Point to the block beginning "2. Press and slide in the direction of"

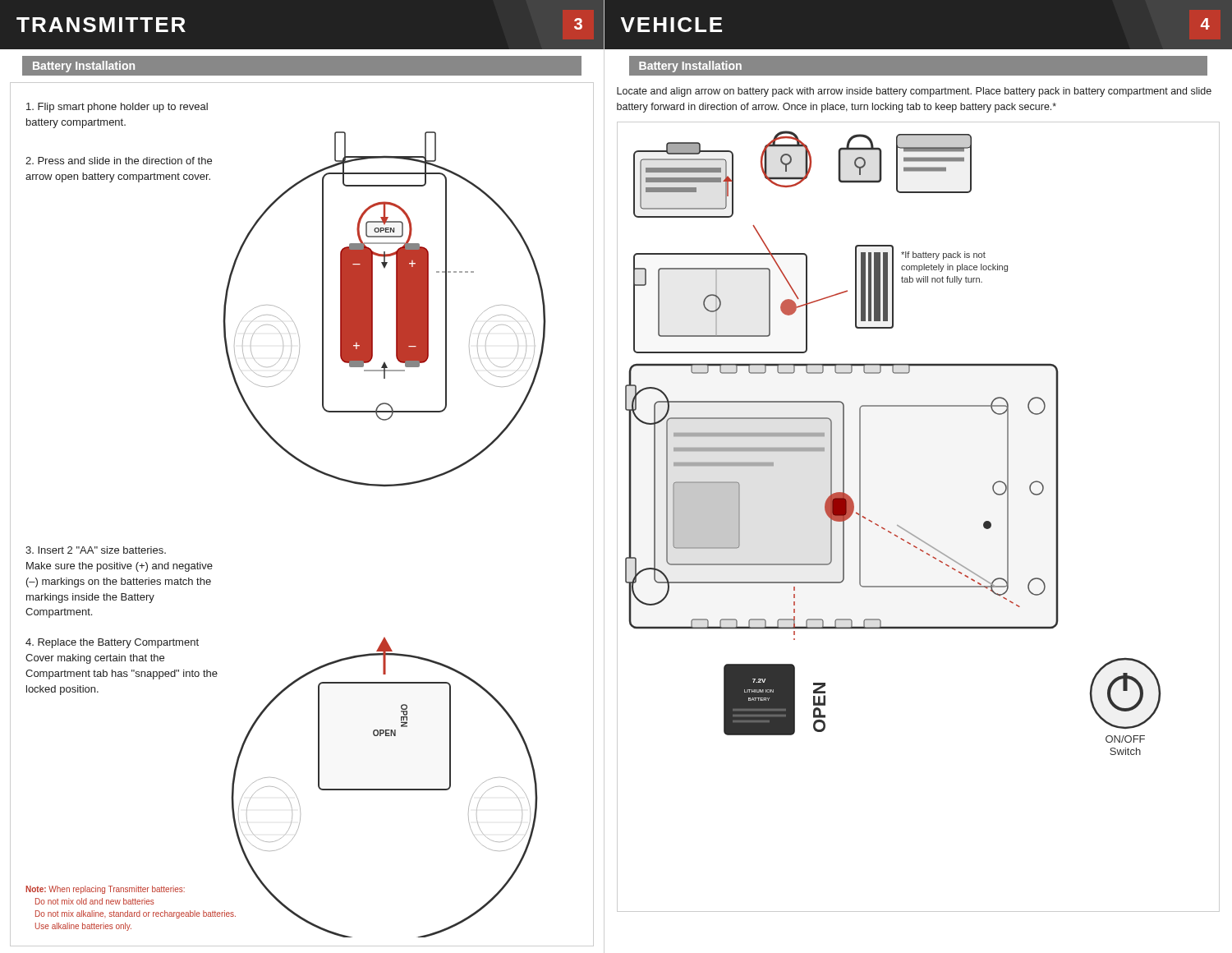click(119, 168)
